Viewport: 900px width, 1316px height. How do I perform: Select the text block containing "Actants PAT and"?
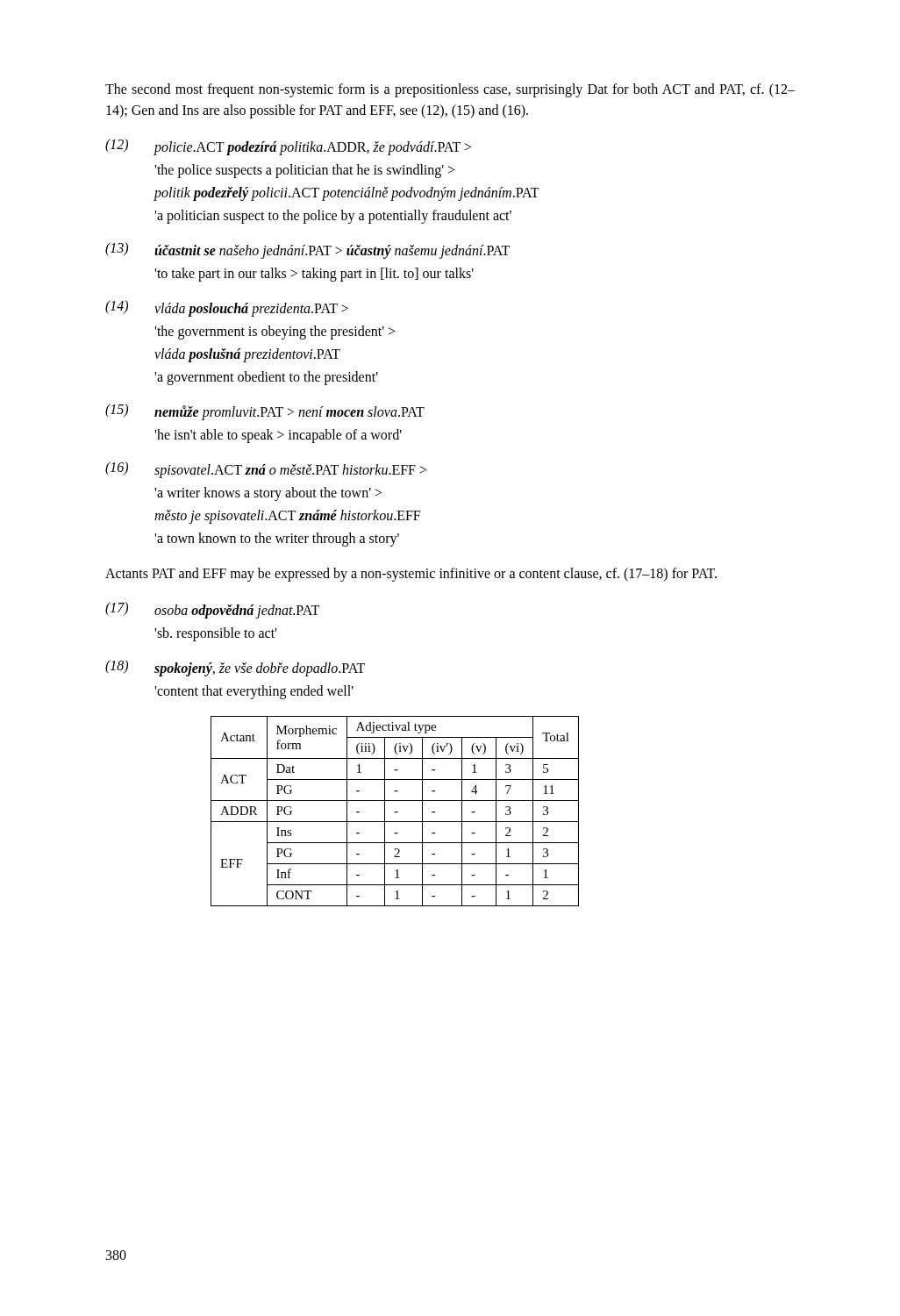[411, 573]
